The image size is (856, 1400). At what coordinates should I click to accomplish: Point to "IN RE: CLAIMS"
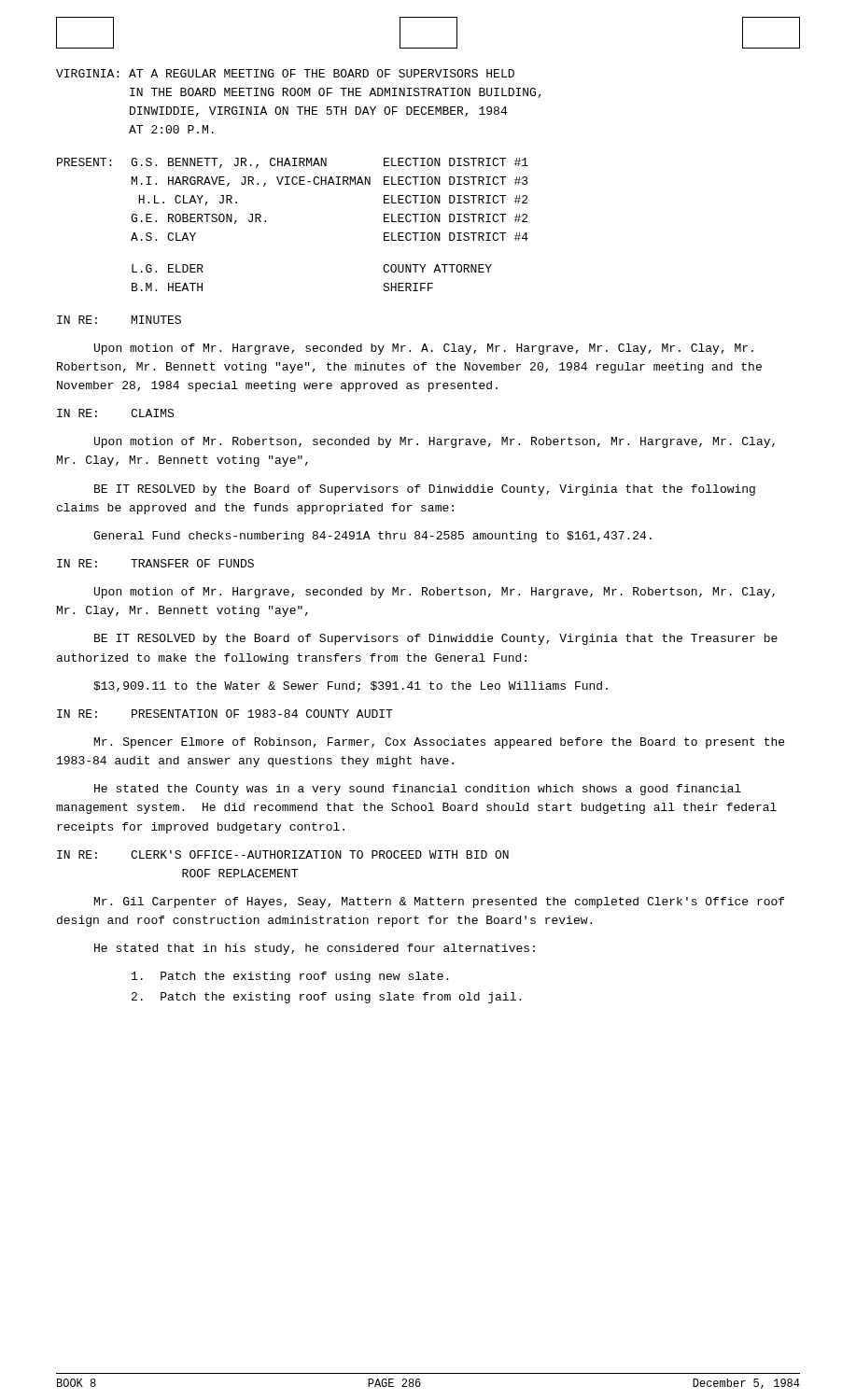coord(82,413)
